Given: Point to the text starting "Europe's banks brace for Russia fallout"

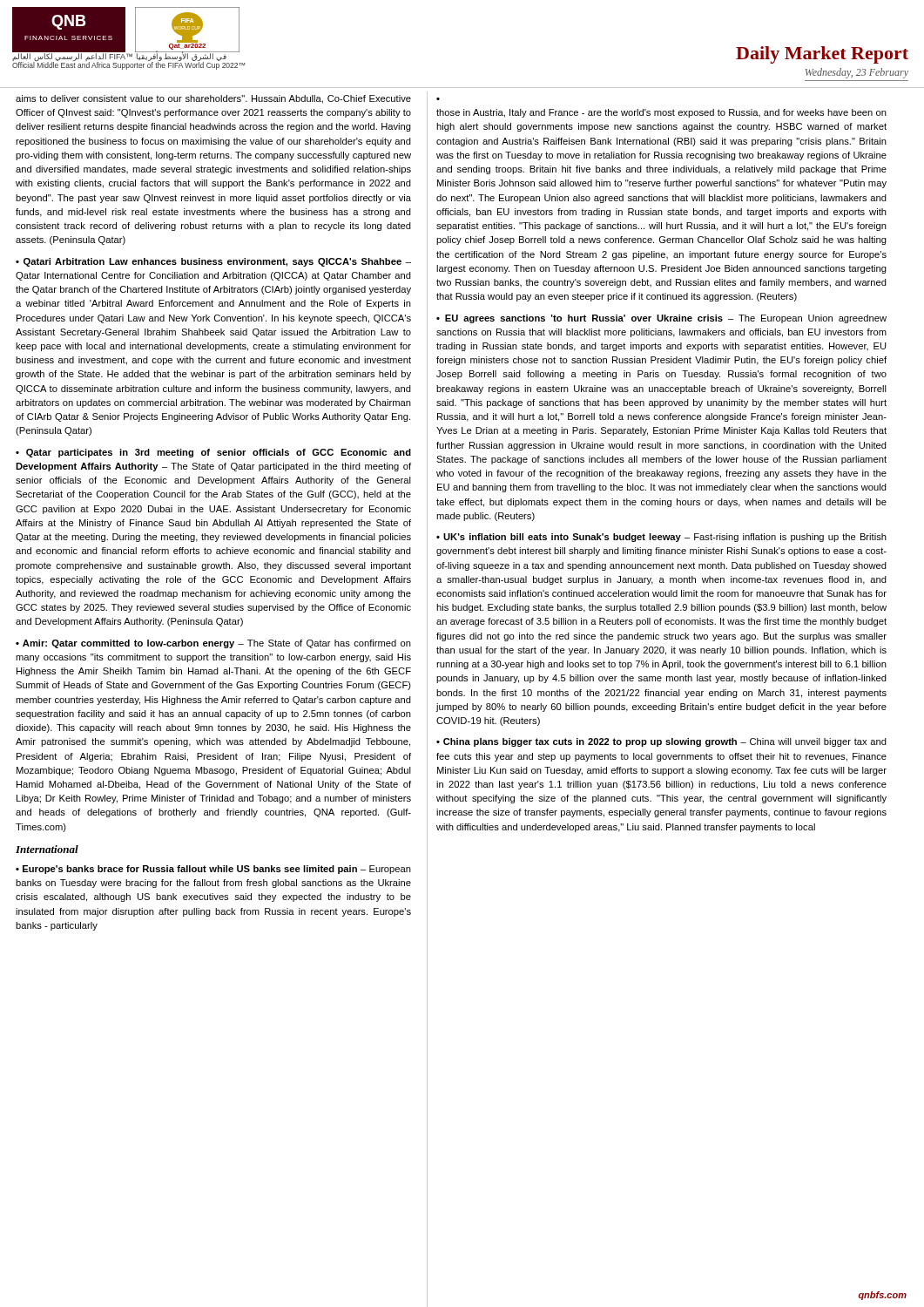Looking at the screenshot, I should 213,897.
